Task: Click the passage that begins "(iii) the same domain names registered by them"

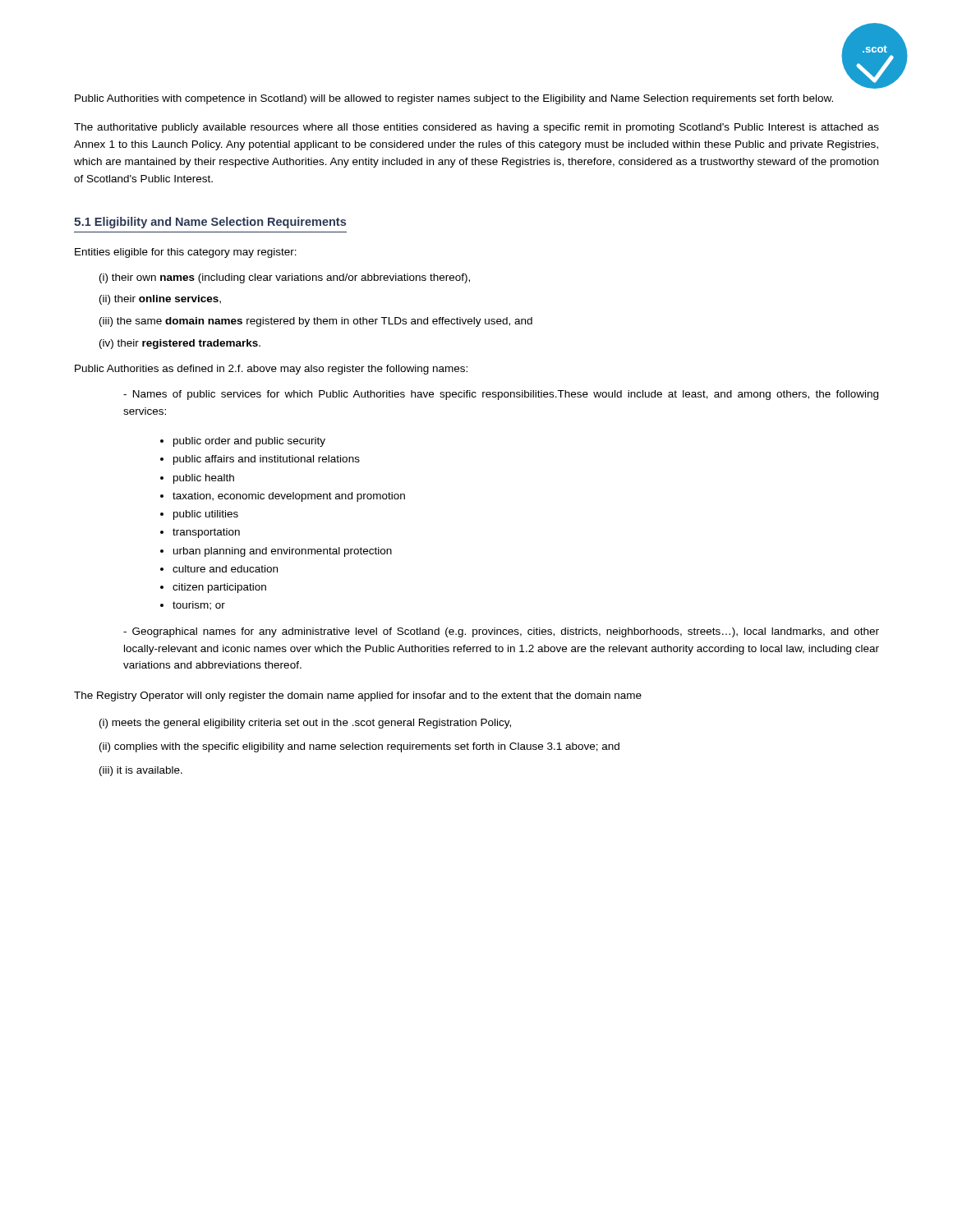Action: coord(316,321)
